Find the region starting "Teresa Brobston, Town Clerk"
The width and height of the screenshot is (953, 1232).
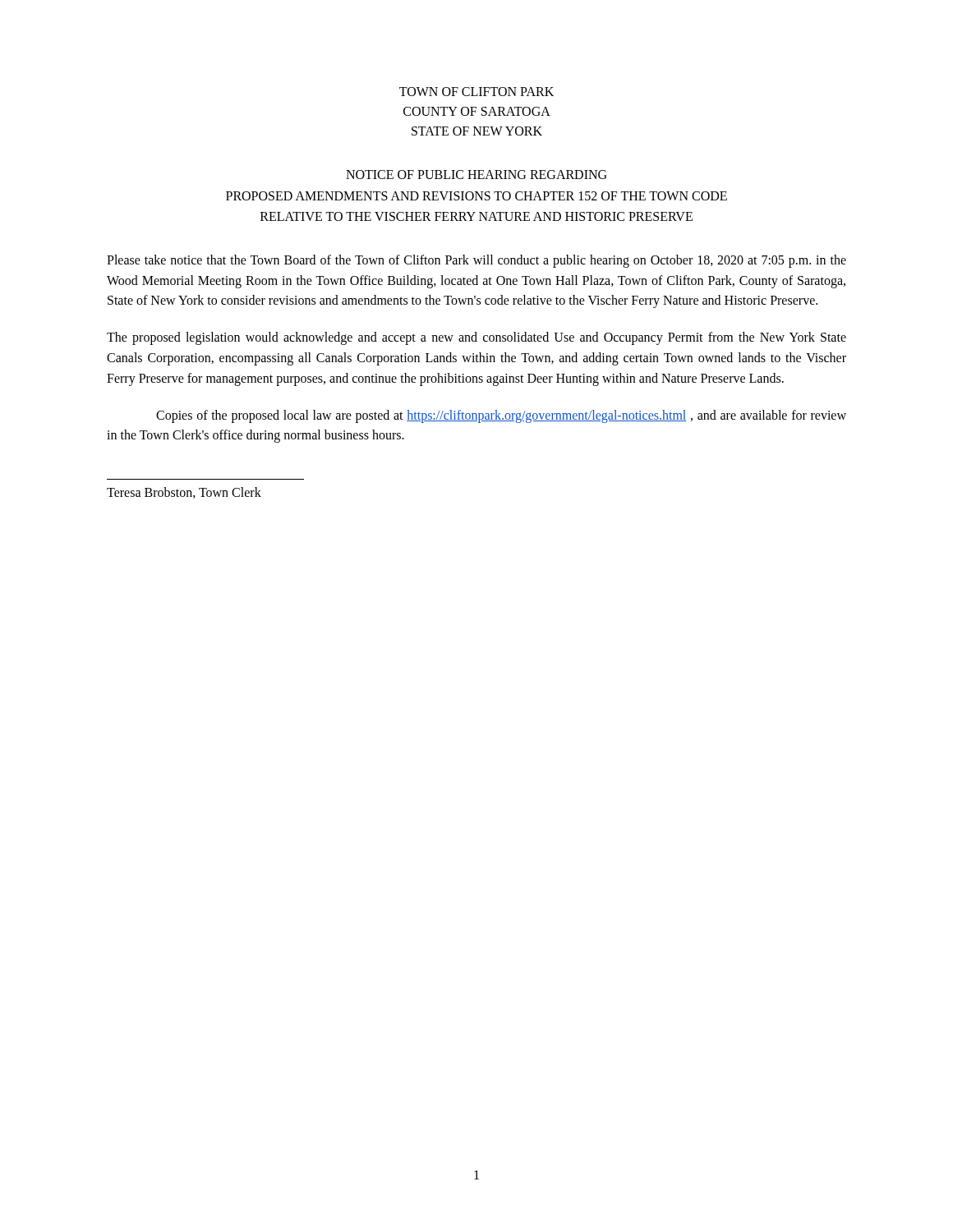(184, 493)
